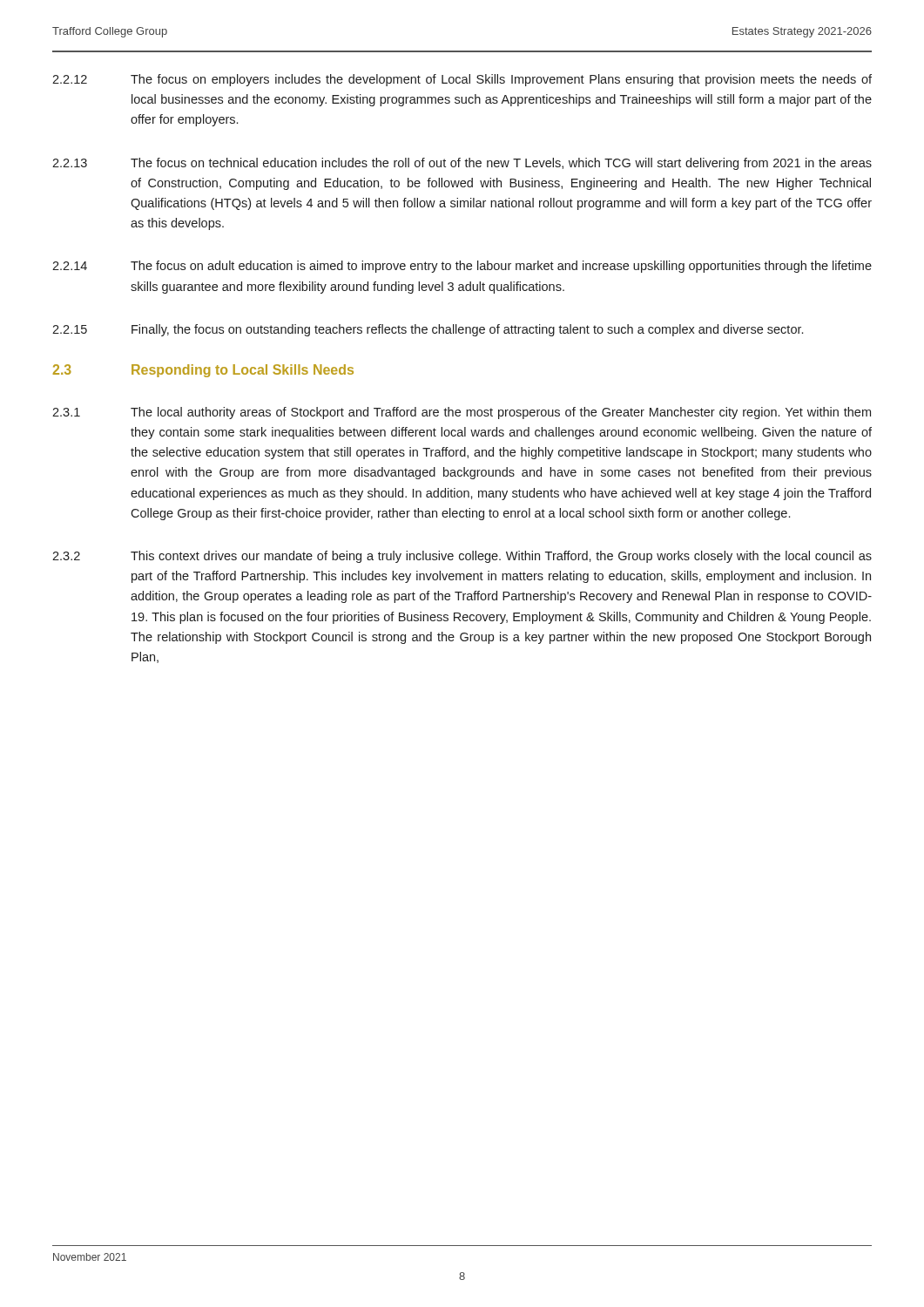Locate the block of text that opens with "2.2.12 The focus"

coord(462,100)
